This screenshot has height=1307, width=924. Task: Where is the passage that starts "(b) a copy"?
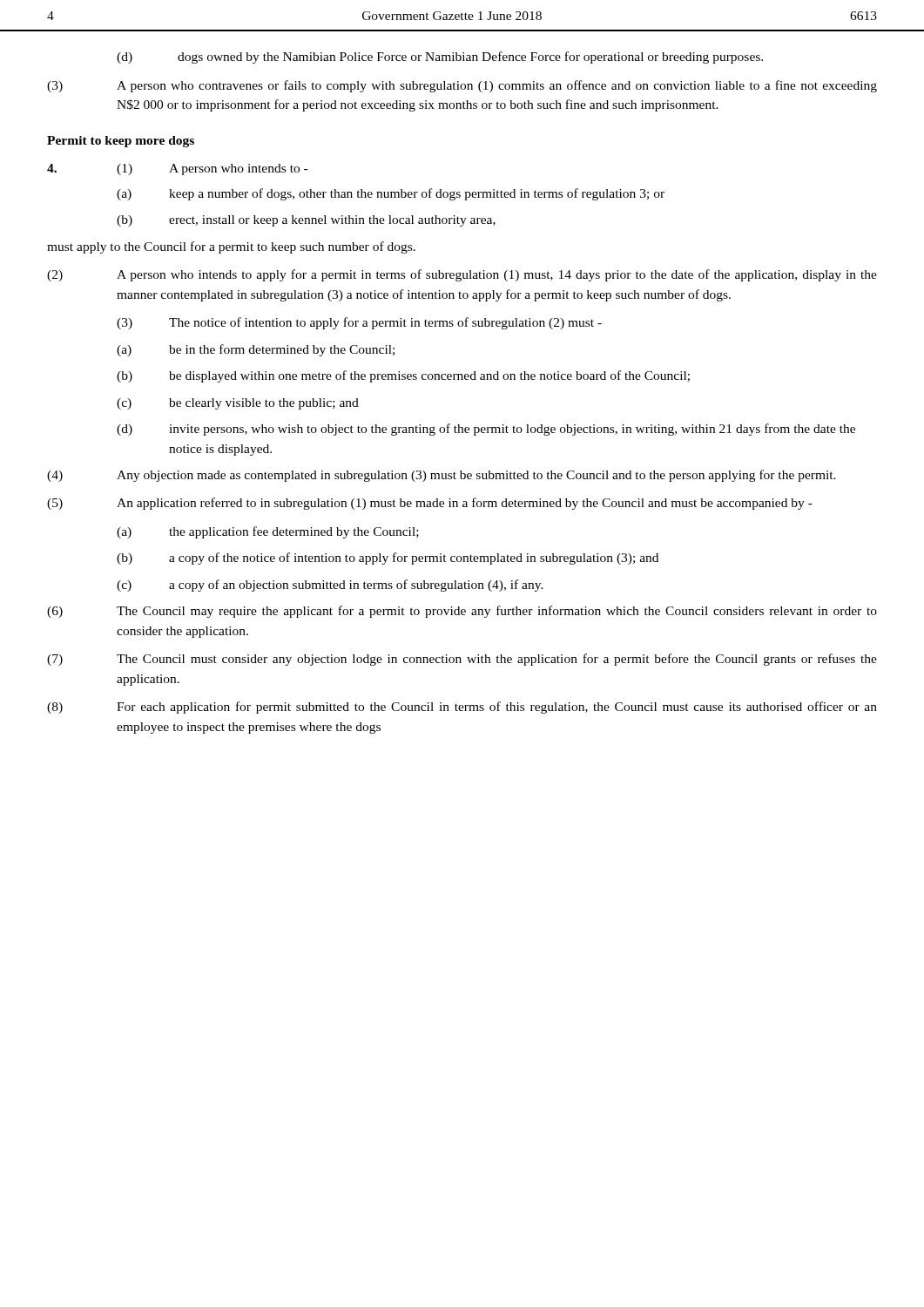pyautogui.click(x=497, y=558)
